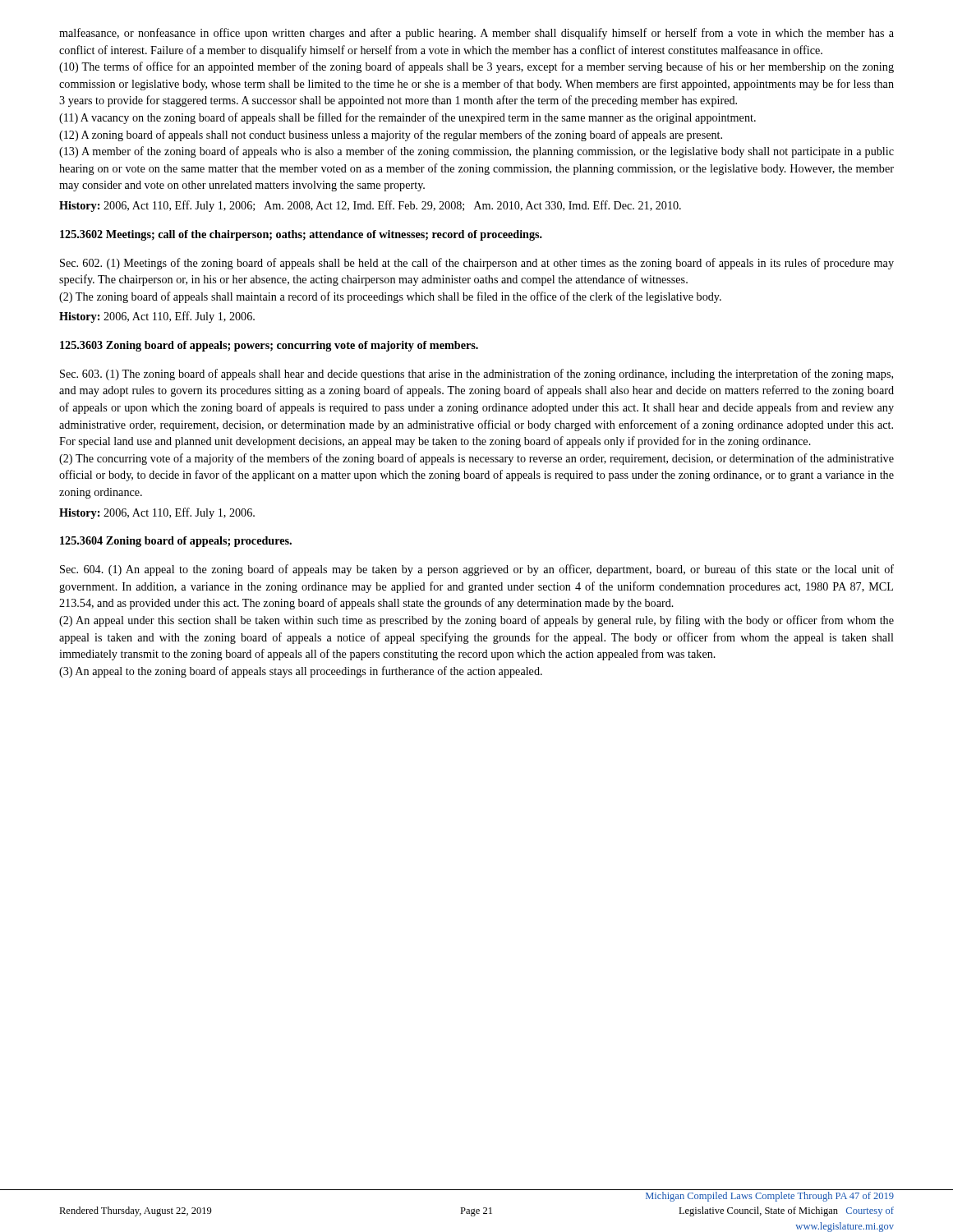Select the text block containing "(13) A member of the"
Viewport: 953px width, 1232px height.
476,168
